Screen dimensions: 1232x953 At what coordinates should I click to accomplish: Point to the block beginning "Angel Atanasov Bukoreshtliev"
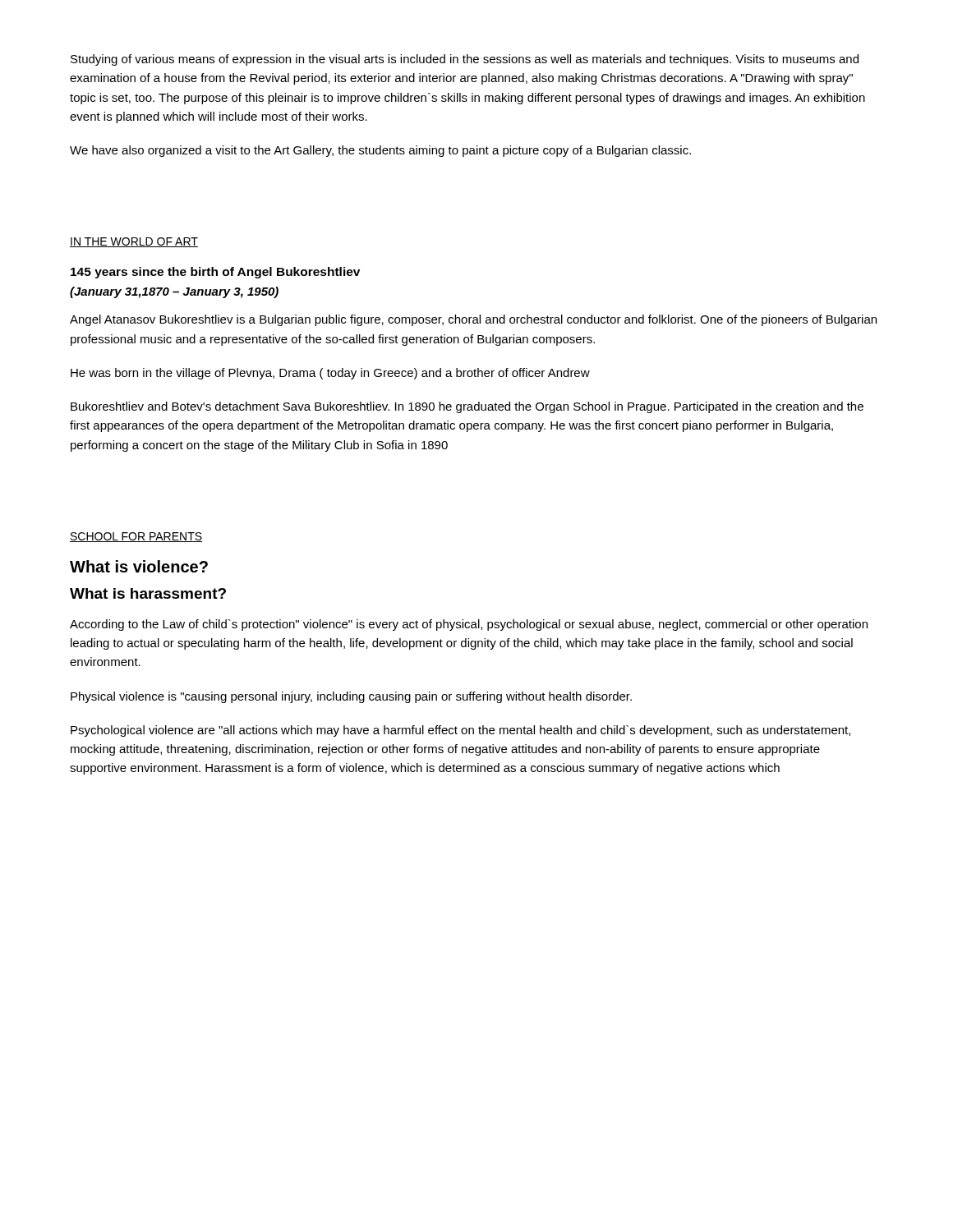474,329
